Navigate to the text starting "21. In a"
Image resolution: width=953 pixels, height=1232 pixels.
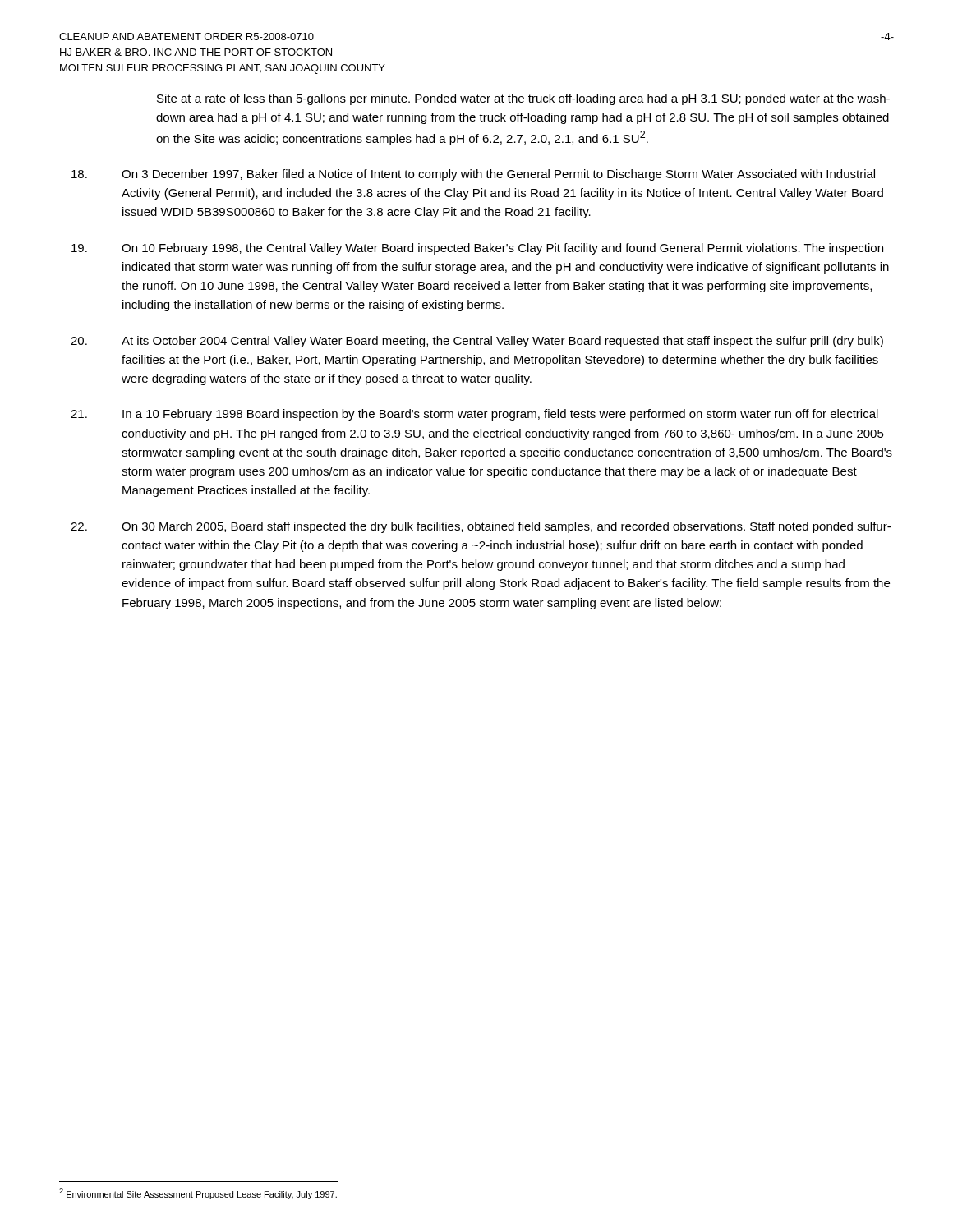[x=476, y=452]
